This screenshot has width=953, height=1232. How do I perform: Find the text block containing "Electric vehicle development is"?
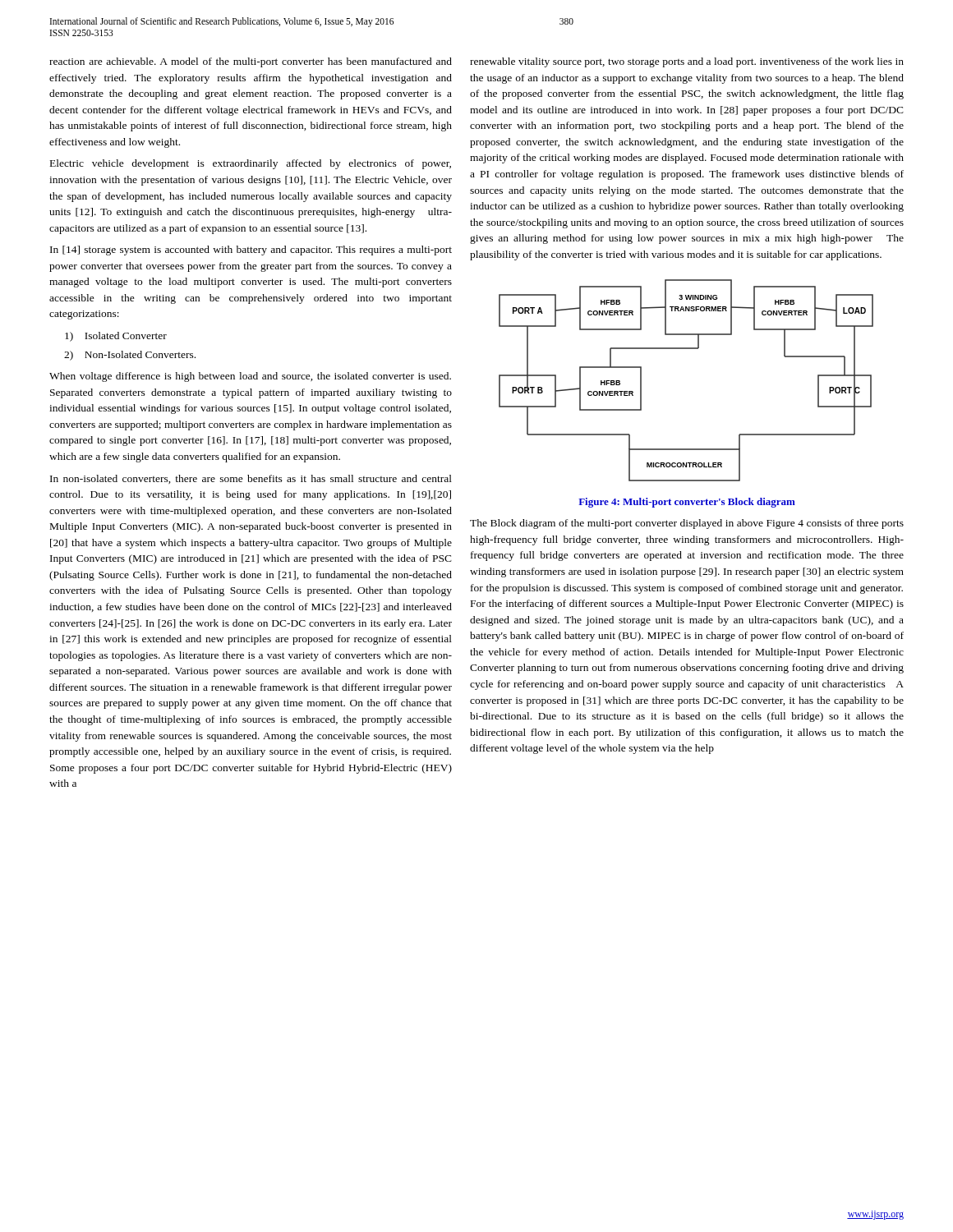(x=251, y=196)
